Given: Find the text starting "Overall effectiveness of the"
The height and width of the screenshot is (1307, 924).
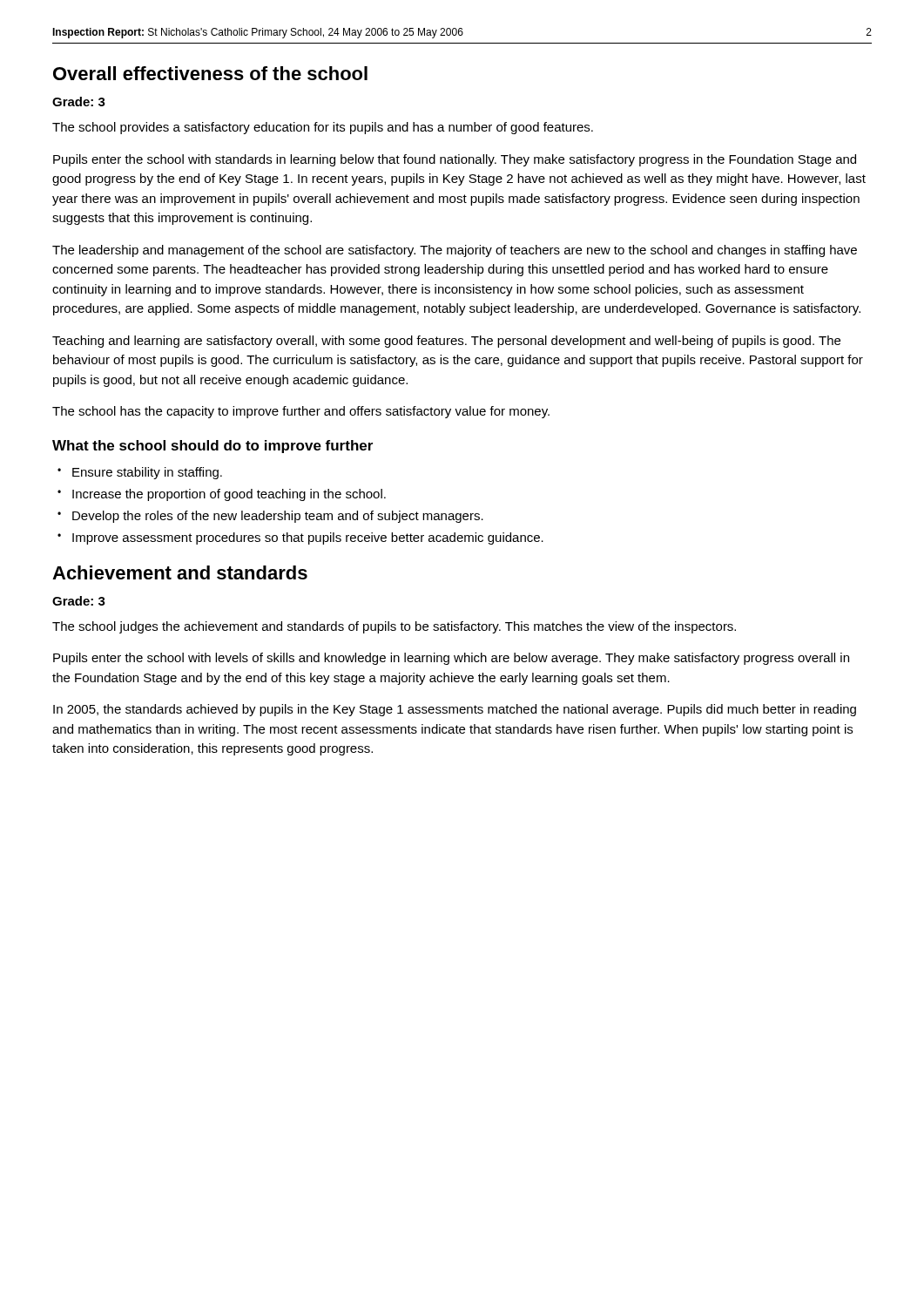Looking at the screenshot, I should point(210,73).
